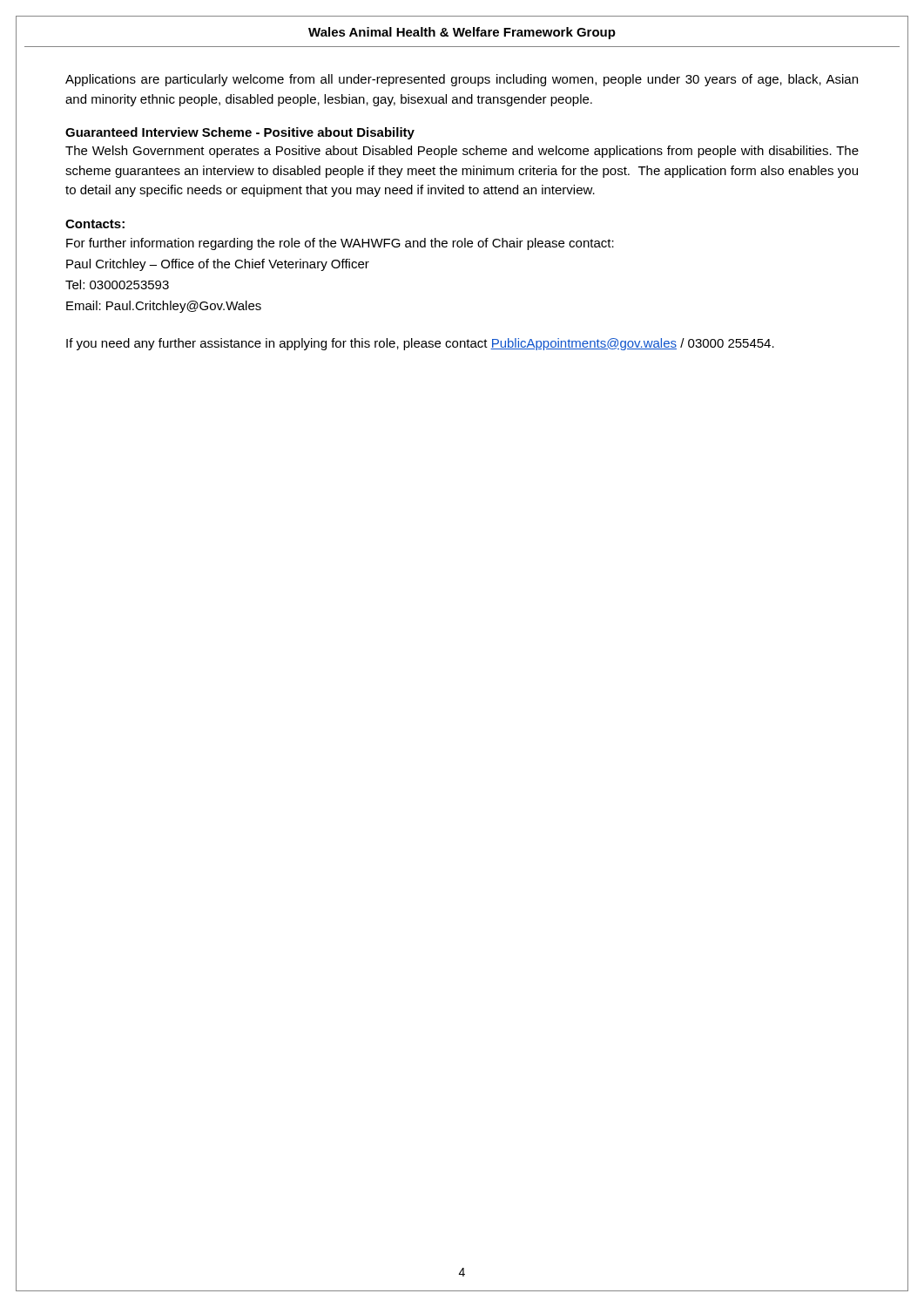Point to the element starting "Applications are particularly welcome from all under-represented groups"
Screen dimensions: 1307x924
[462, 89]
